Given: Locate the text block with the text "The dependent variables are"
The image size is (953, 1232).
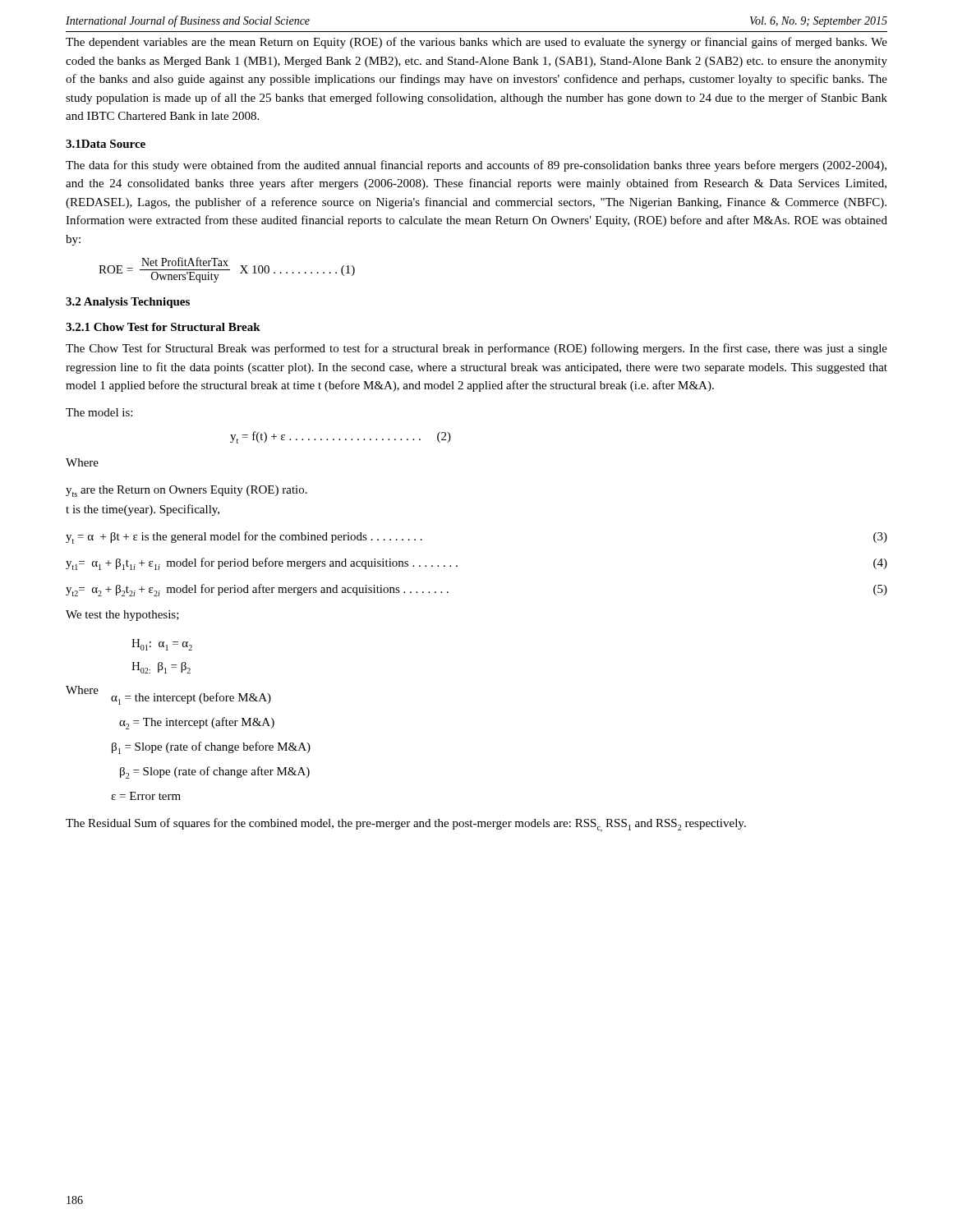Looking at the screenshot, I should click(476, 79).
